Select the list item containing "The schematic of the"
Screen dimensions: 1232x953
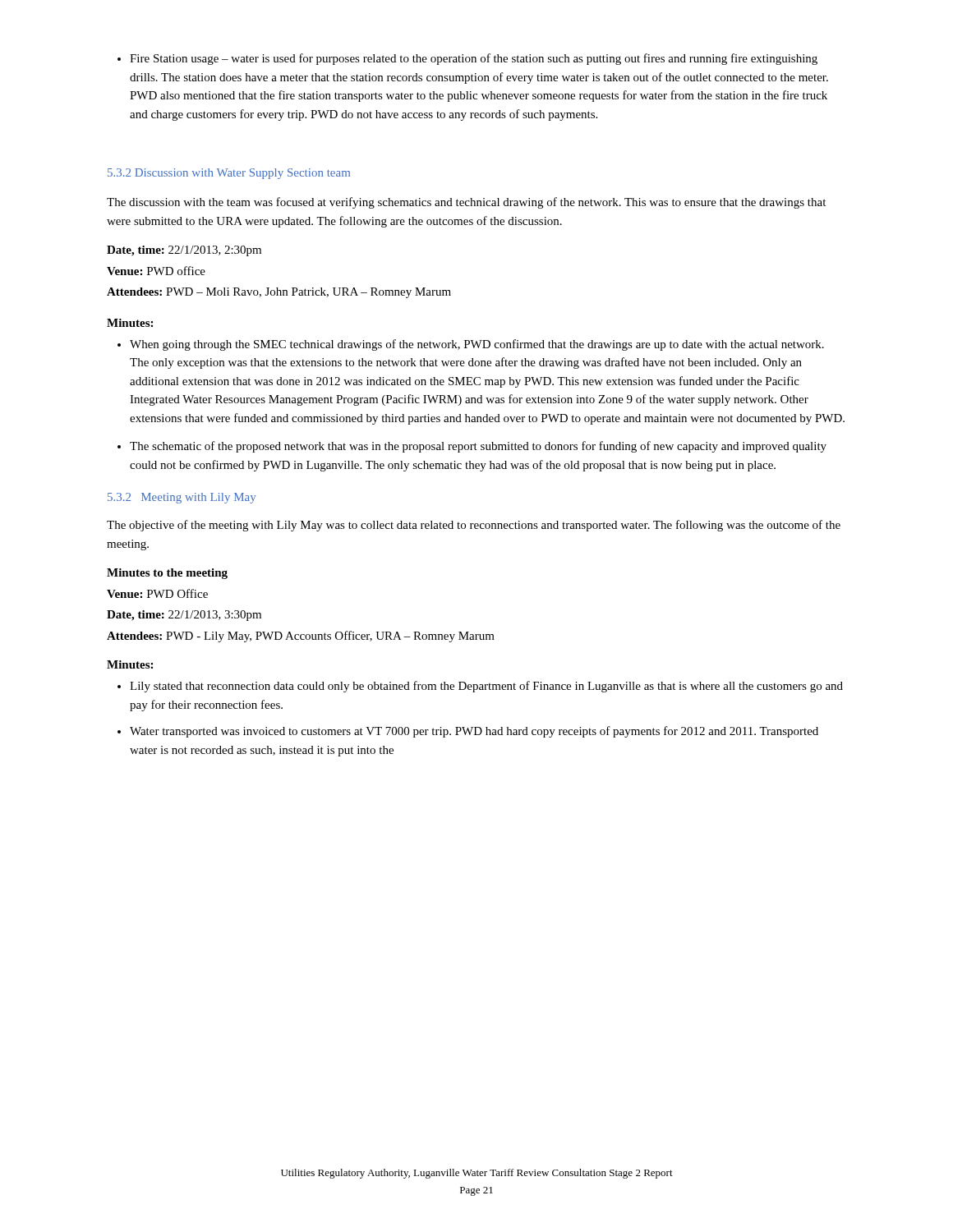(x=476, y=455)
